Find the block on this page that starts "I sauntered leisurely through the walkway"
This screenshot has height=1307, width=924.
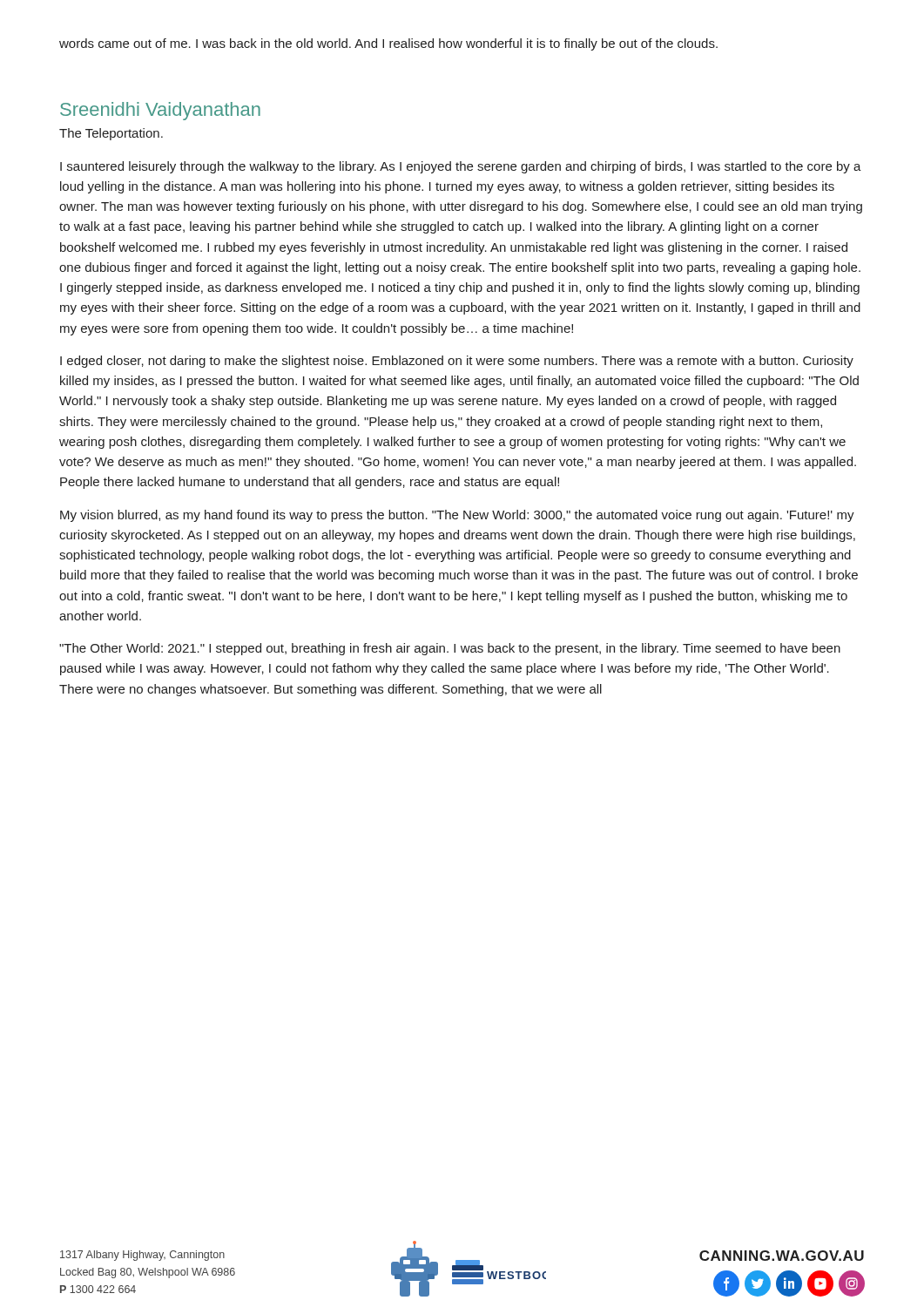(461, 247)
